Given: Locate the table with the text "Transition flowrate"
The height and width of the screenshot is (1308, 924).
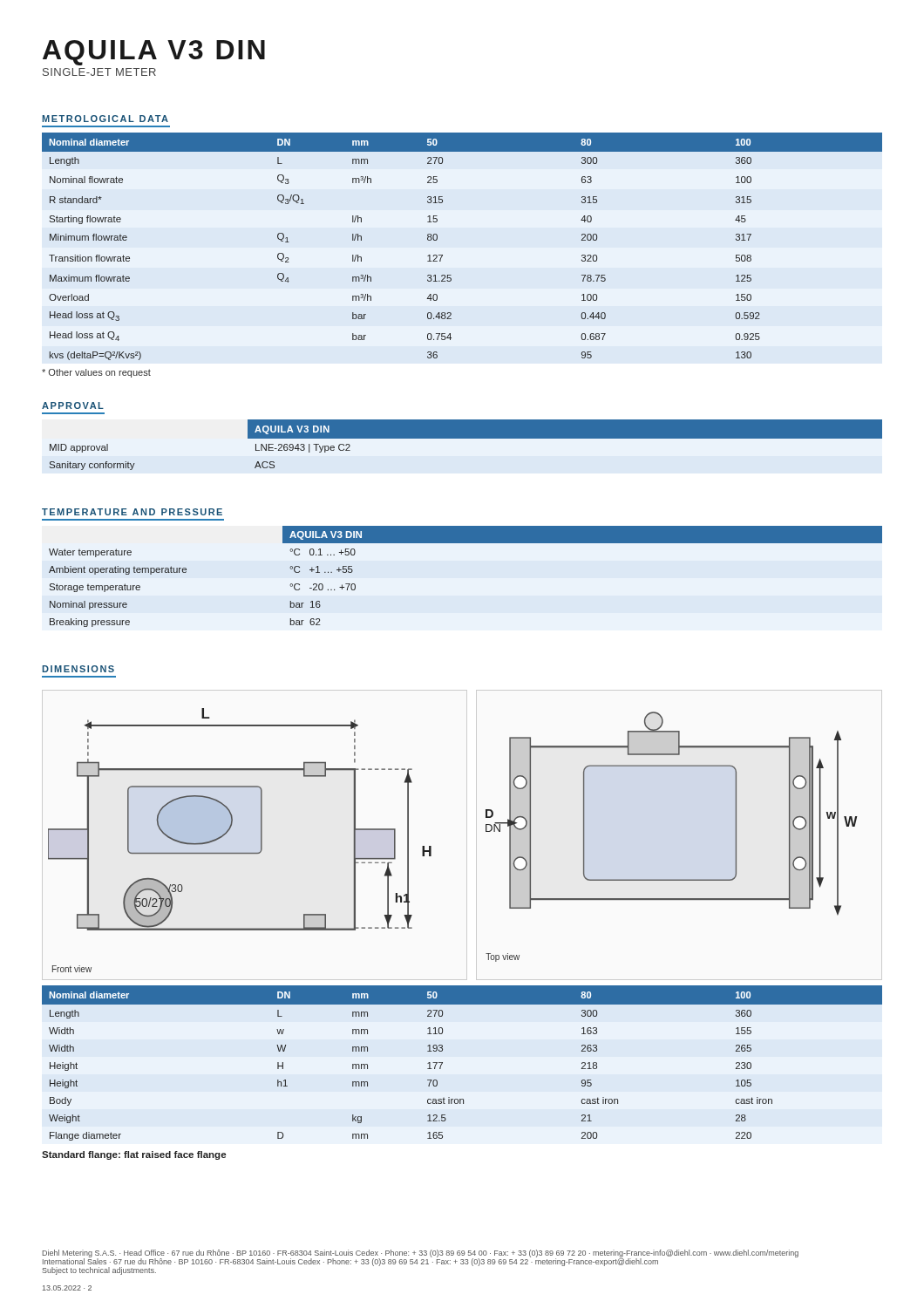Looking at the screenshot, I should coord(462,248).
